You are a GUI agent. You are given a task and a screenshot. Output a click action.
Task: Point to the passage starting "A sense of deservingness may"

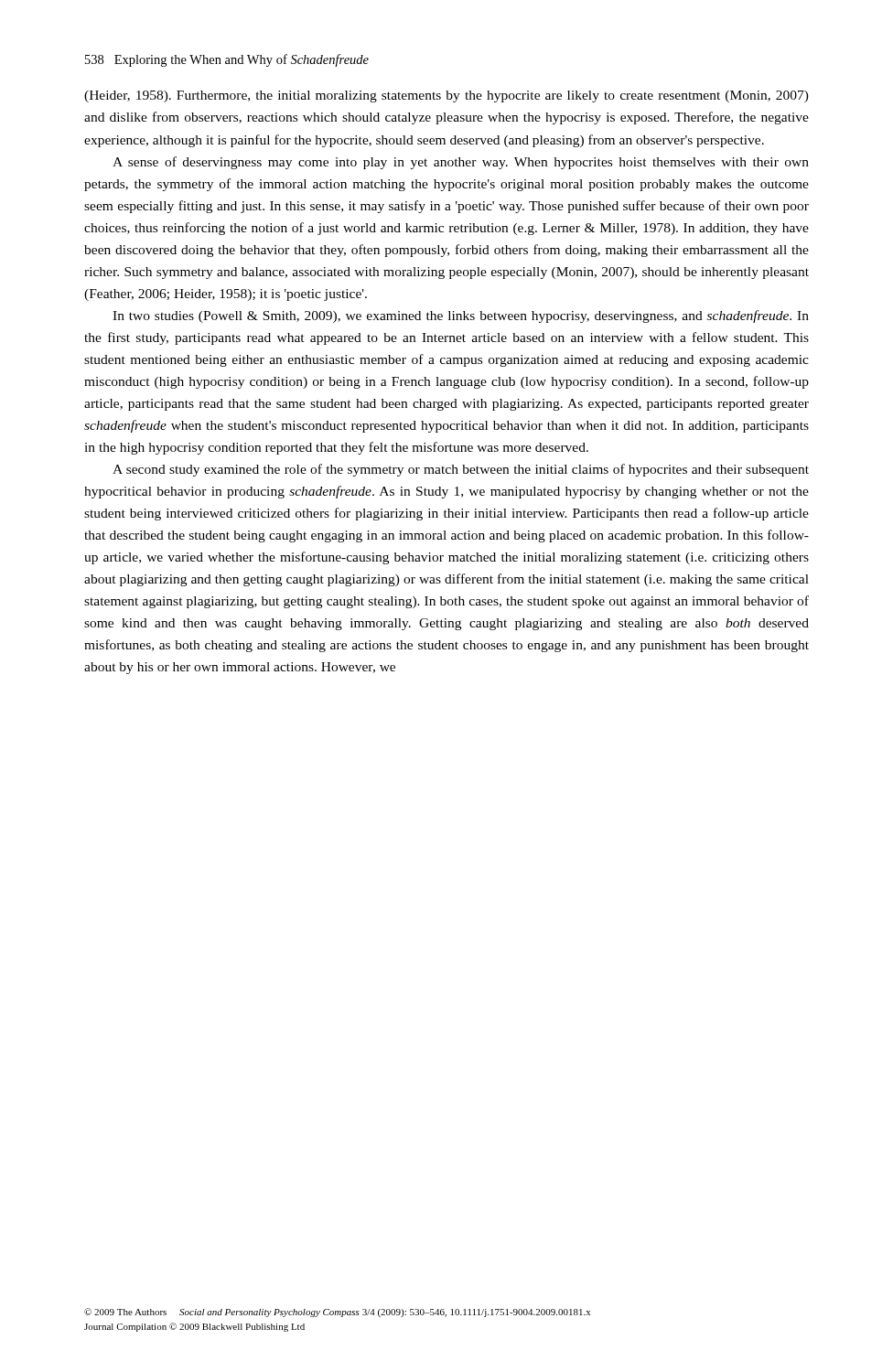coord(446,227)
